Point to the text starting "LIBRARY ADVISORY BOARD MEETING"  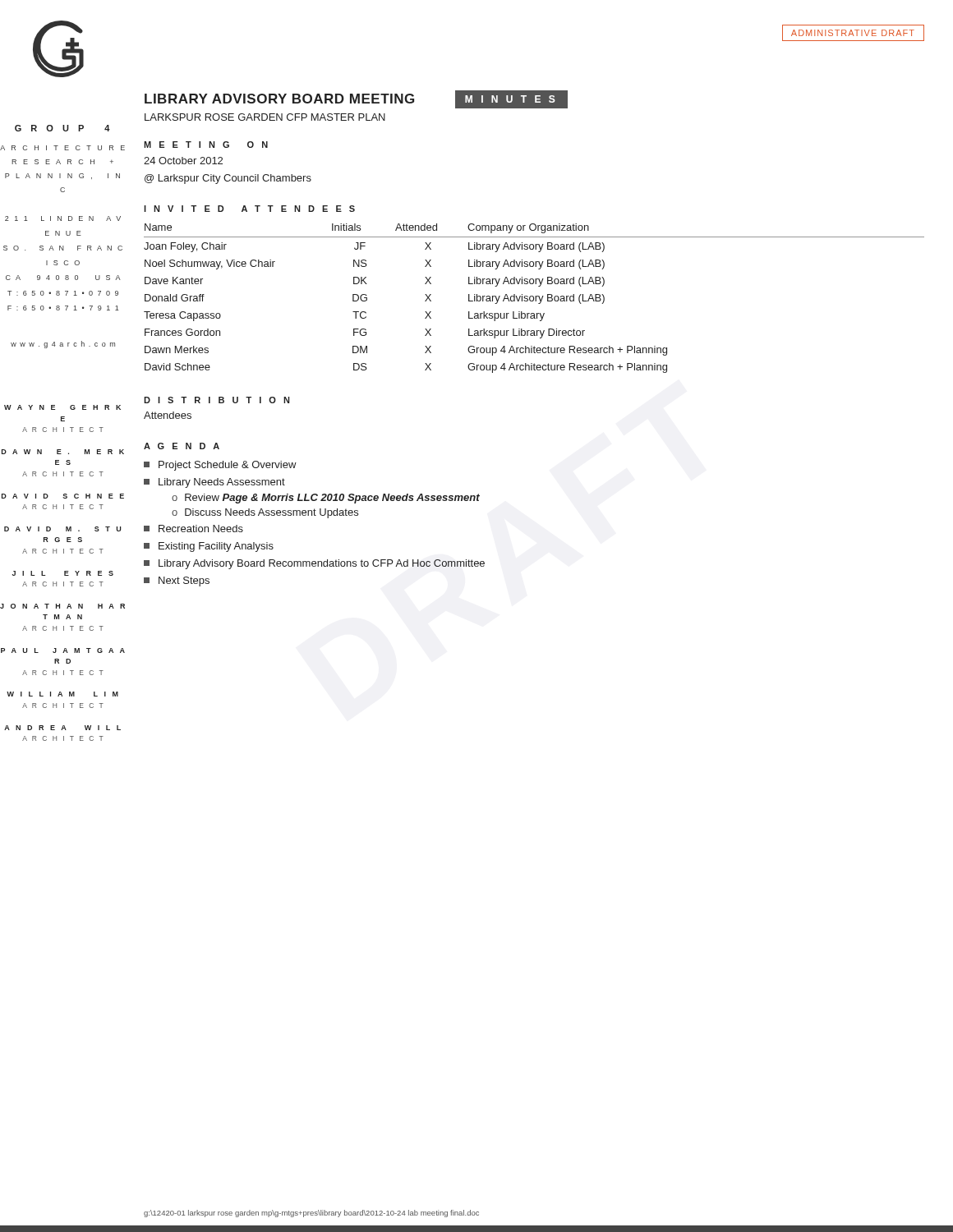280,99
